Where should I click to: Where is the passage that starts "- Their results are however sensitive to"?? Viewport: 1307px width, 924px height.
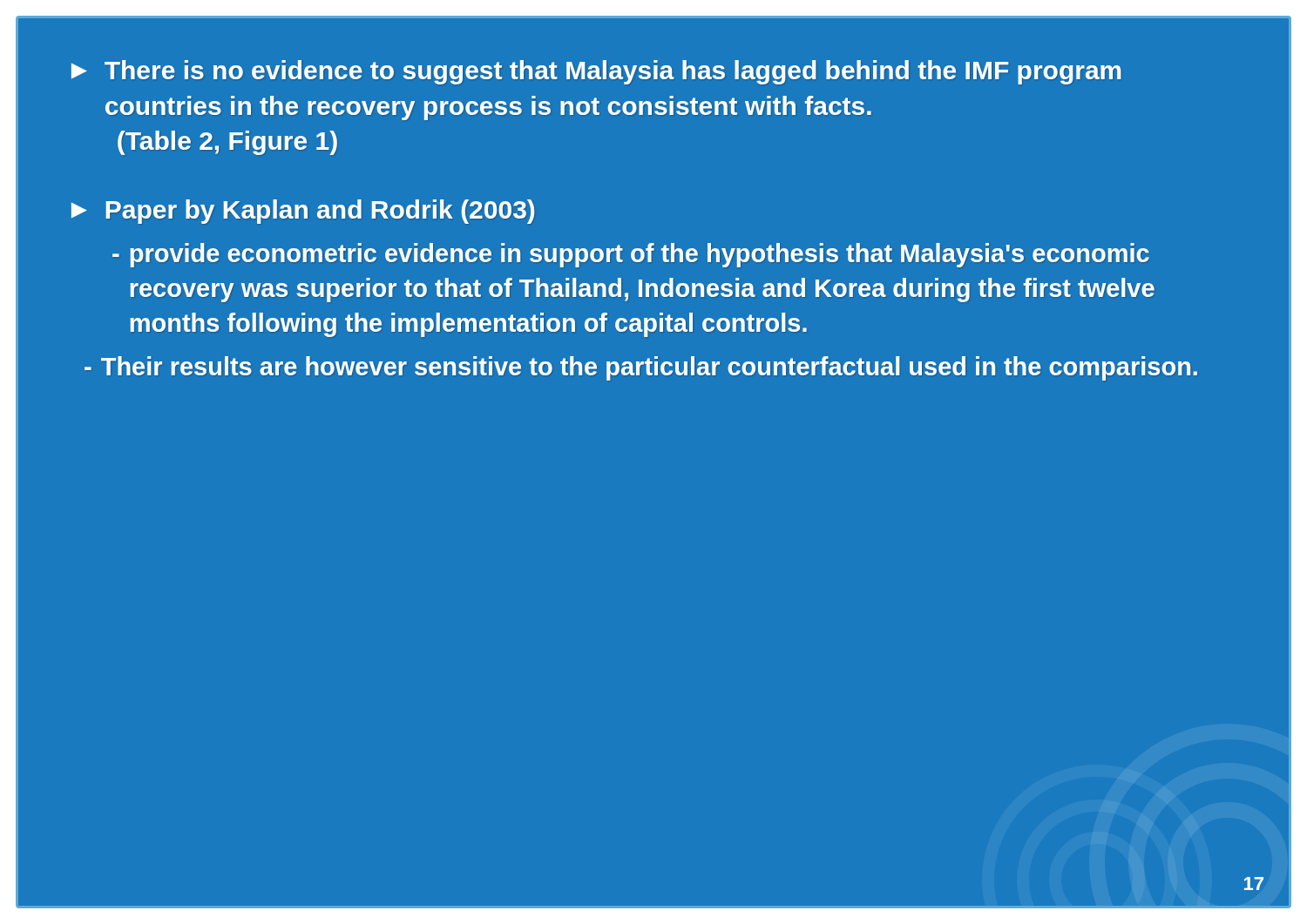coord(641,367)
